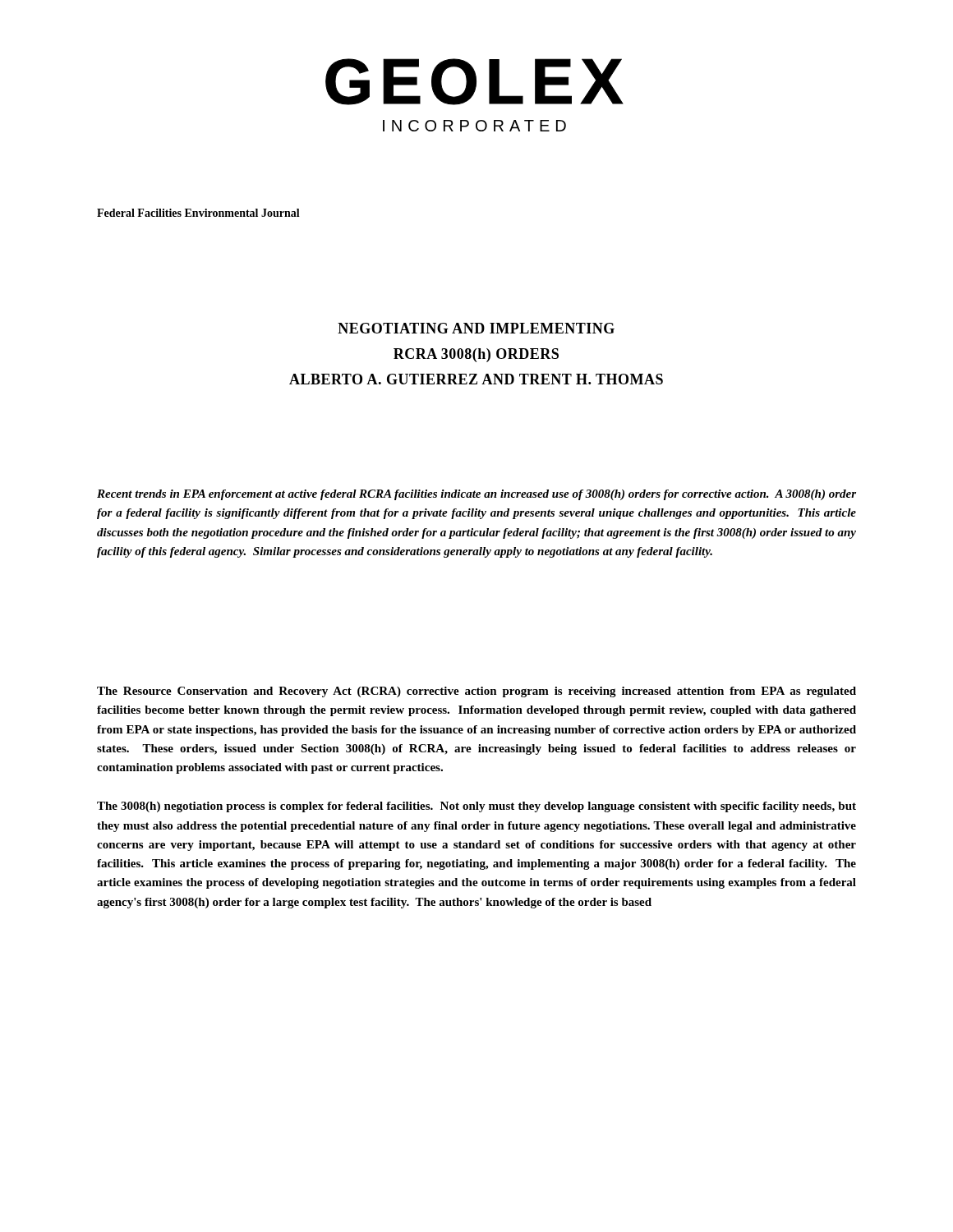The image size is (953, 1232).
Task: Locate the text "NEGOTIATING AND IMPLEMENTING"
Action: (x=476, y=329)
